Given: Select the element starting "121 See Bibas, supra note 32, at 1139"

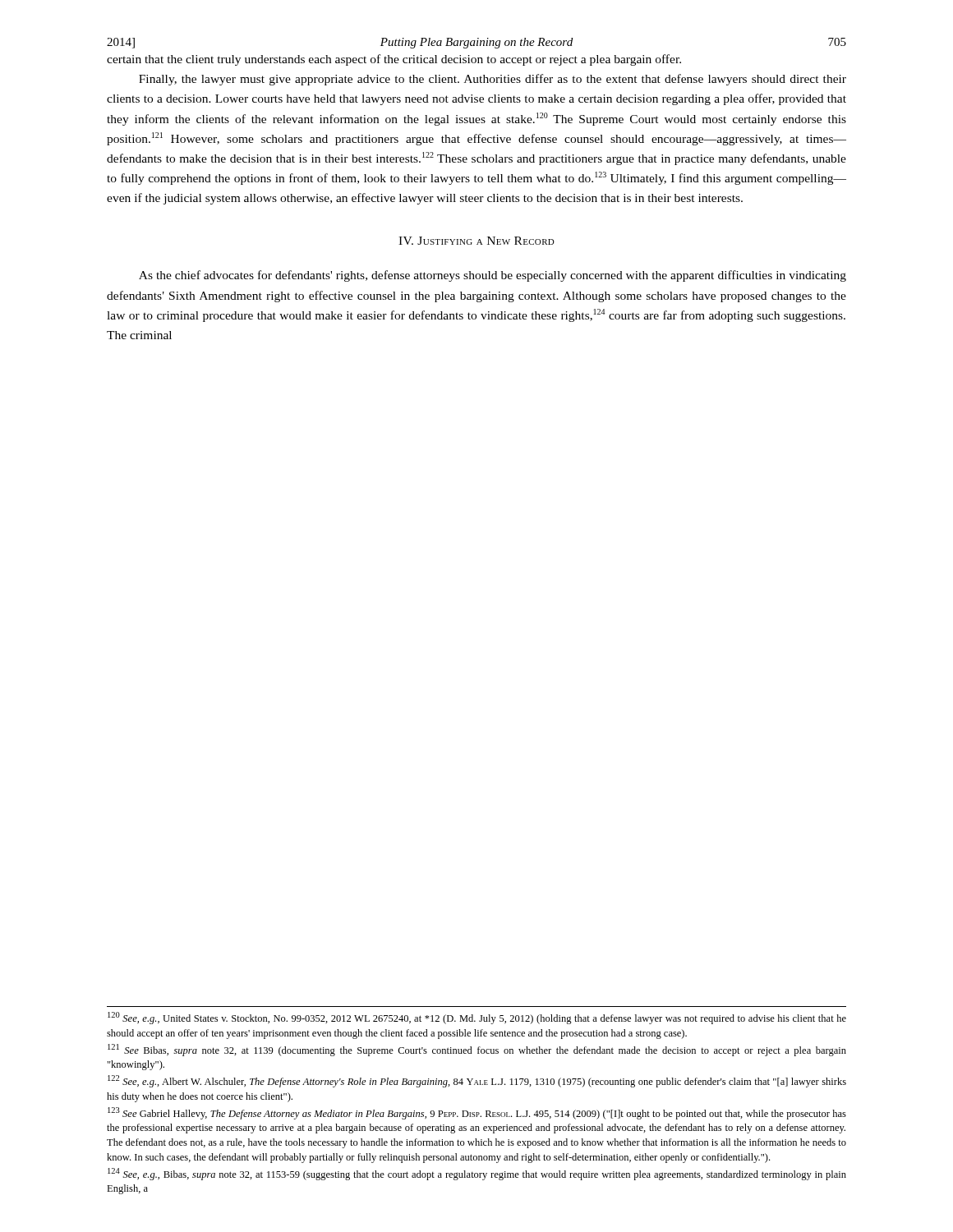Looking at the screenshot, I should point(476,1057).
